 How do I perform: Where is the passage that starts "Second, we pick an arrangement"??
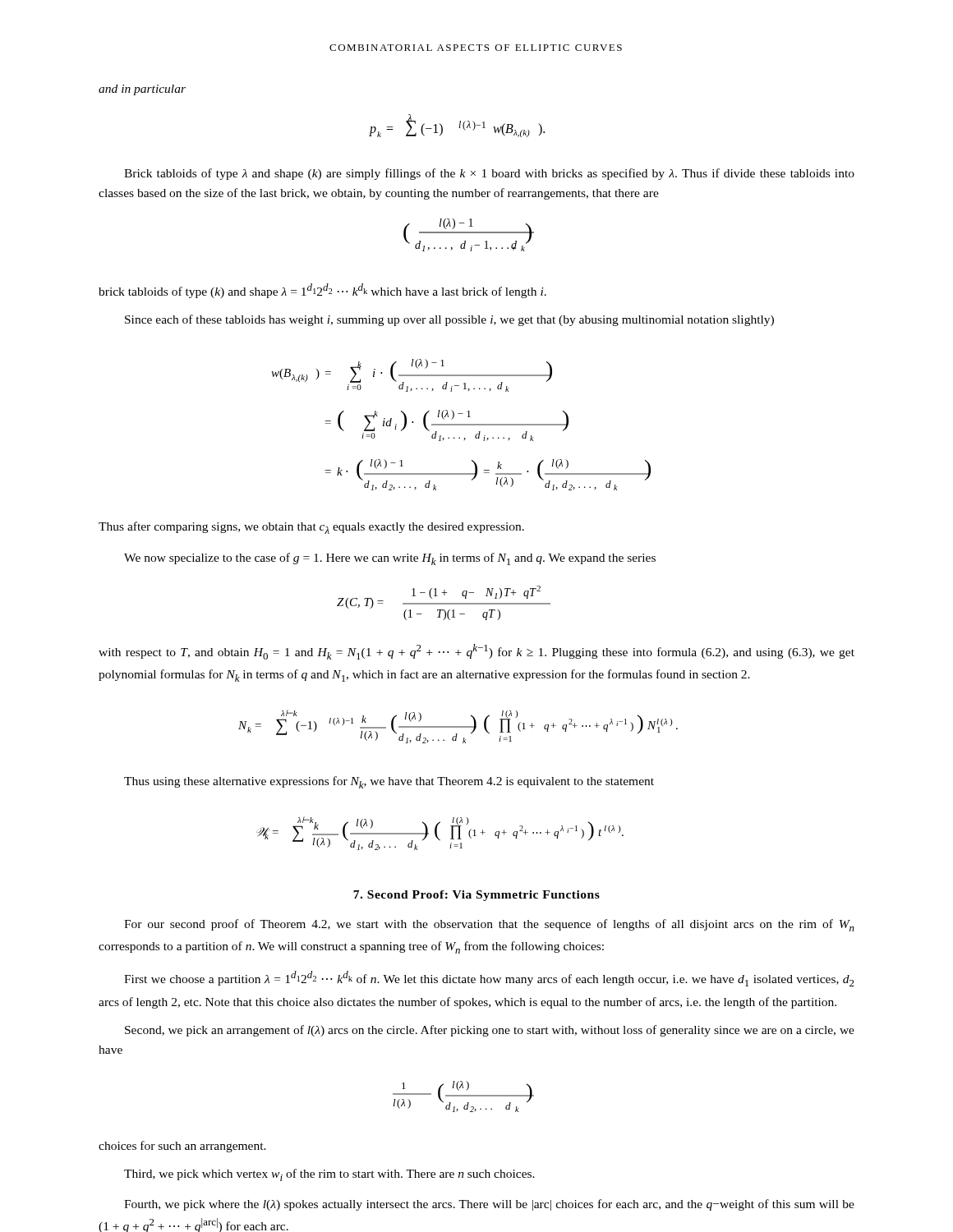pyautogui.click(x=476, y=1039)
